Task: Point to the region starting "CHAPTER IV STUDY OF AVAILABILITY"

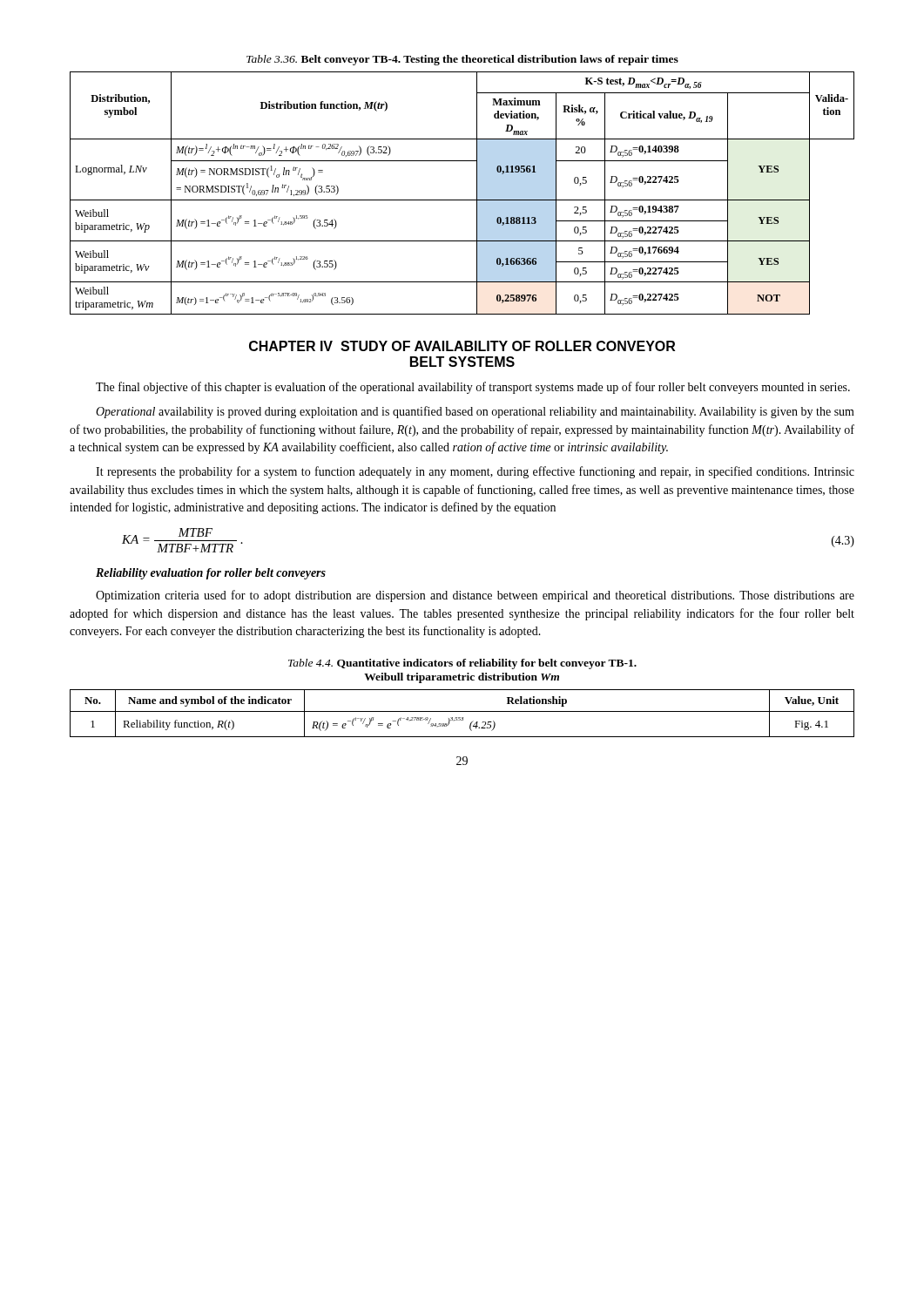Action: click(x=462, y=354)
